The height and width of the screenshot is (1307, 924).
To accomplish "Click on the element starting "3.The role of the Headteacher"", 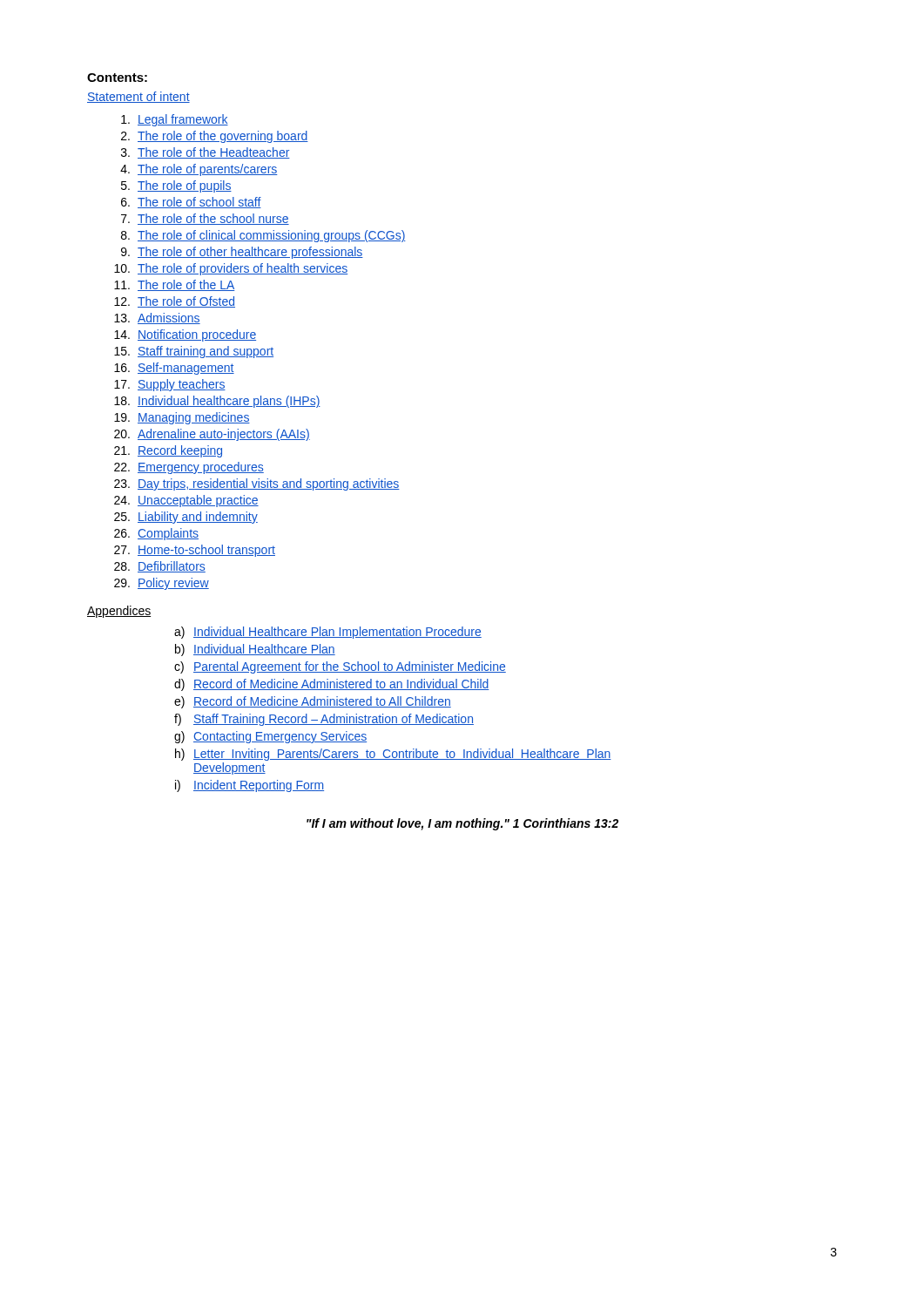I will tap(197, 152).
